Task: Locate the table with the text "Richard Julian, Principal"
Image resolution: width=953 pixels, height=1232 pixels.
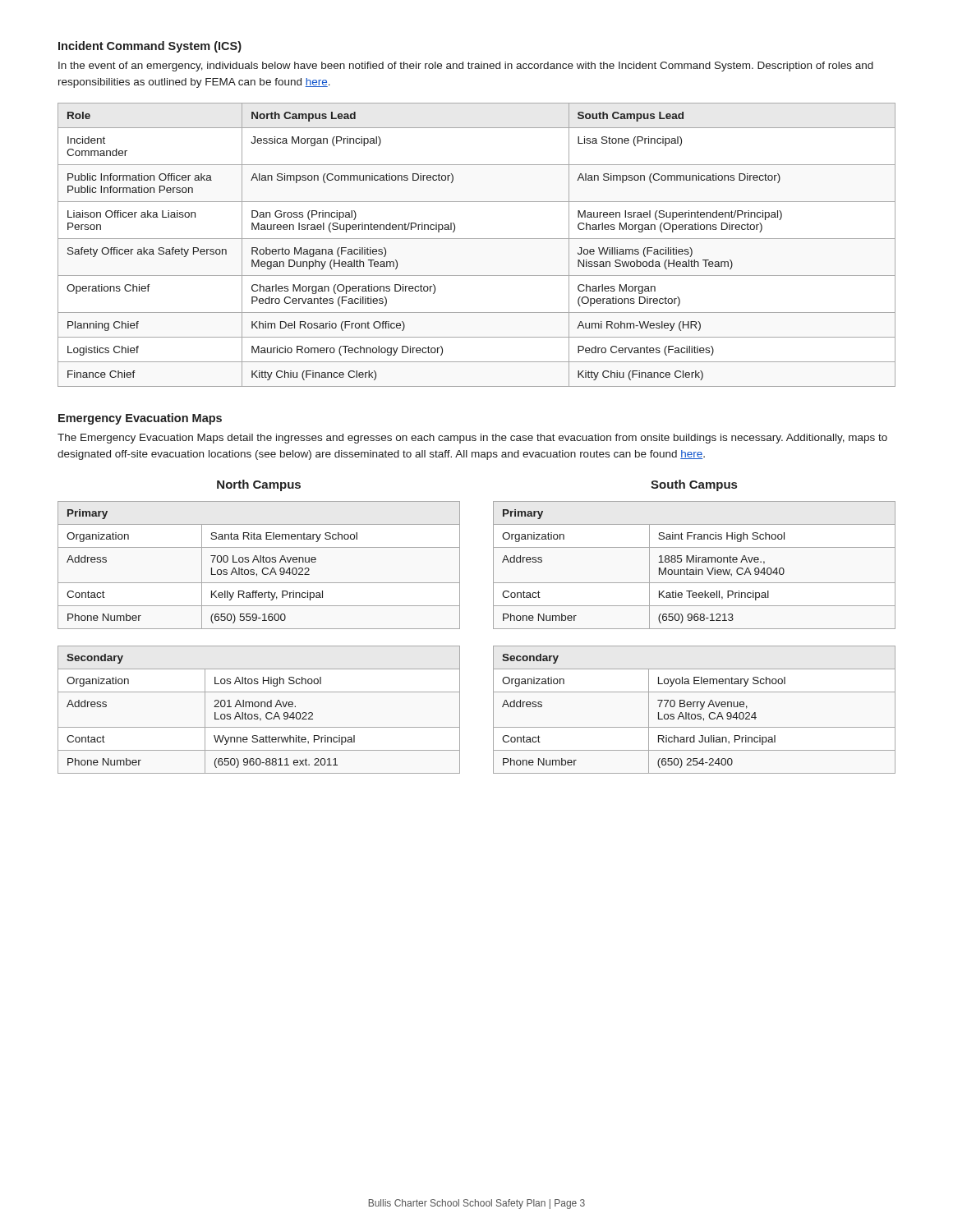Action: [x=694, y=710]
